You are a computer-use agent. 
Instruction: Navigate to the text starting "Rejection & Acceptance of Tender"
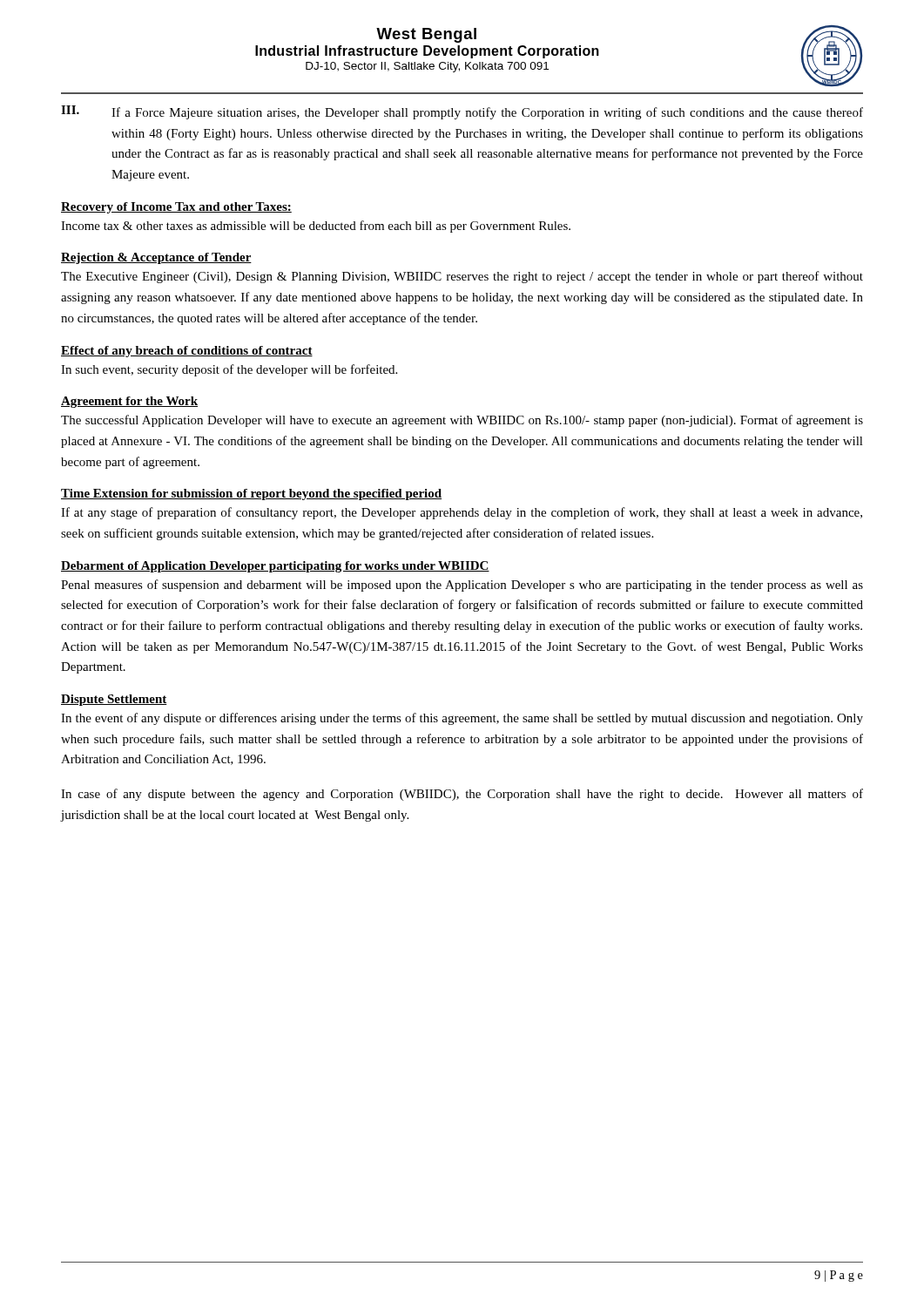click(x=156, y=257)
